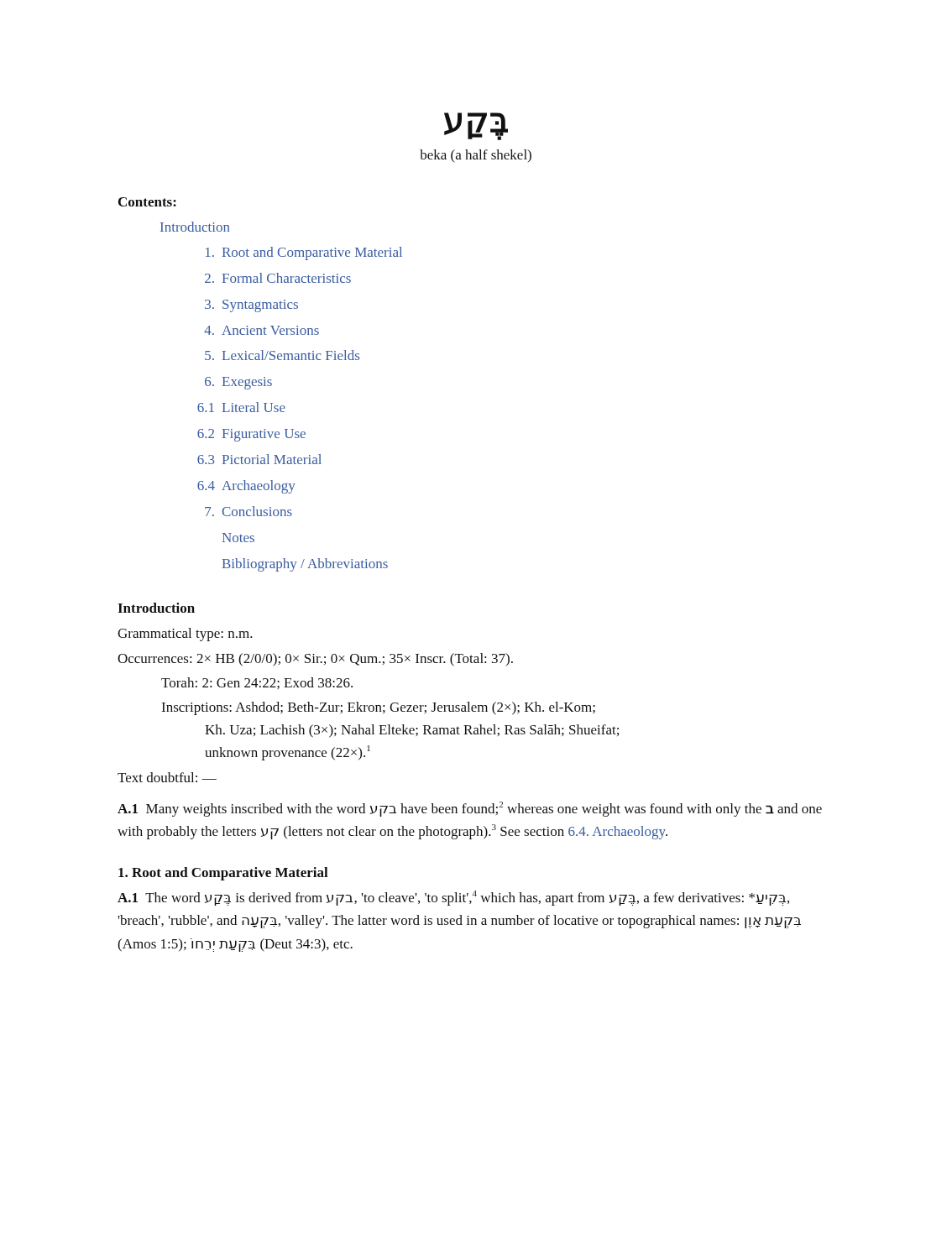Locate the list item that says "Formal Characteristics"
This screenshot has width=952, height=1259.
tap(286, 278)
